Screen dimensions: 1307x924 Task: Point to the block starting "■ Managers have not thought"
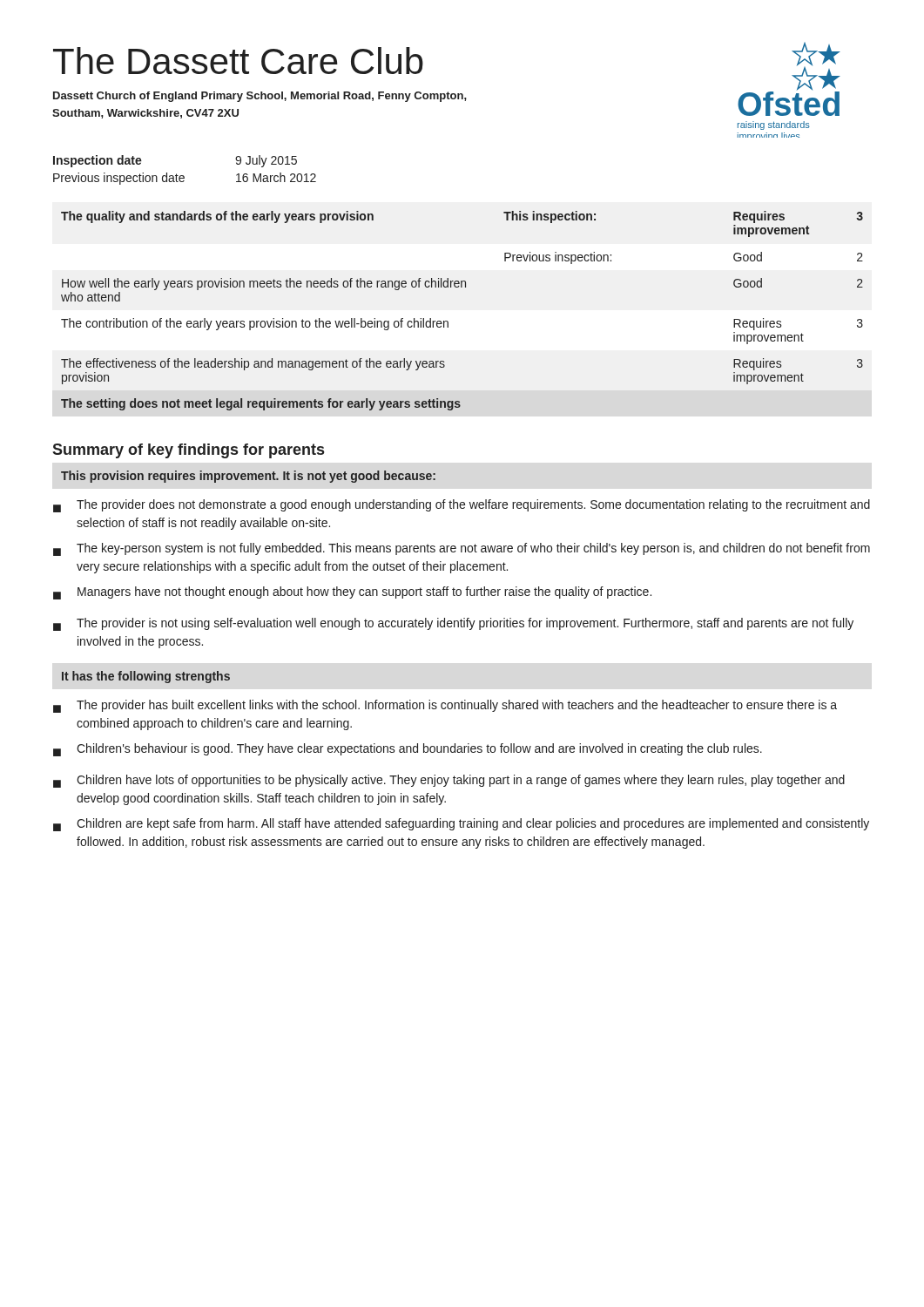tap(462, 595)
